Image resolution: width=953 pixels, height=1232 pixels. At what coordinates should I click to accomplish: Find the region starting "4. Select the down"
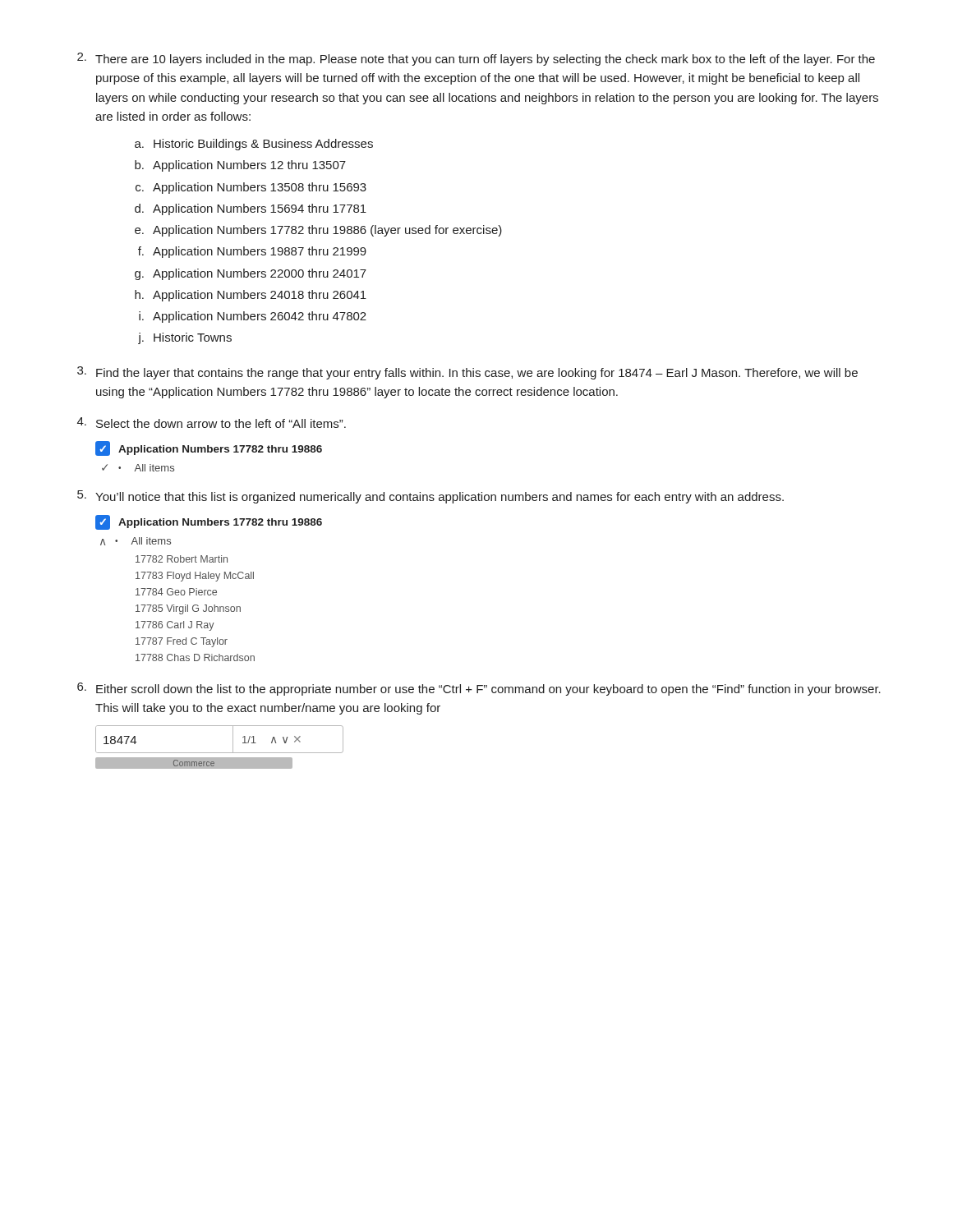pyautogui.click(x=212, y=423)
